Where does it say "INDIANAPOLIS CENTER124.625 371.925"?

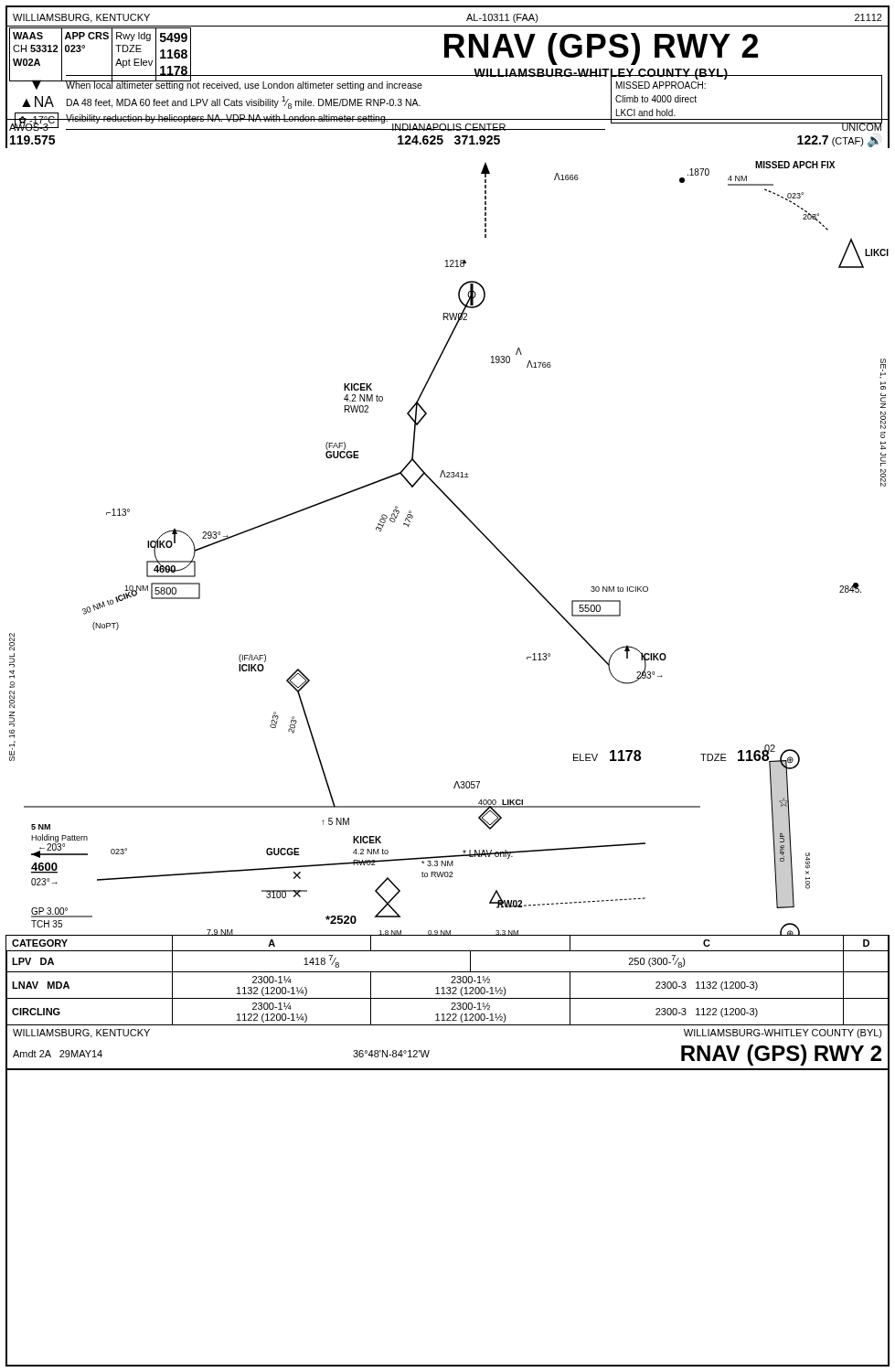click(x=449, y=134)
